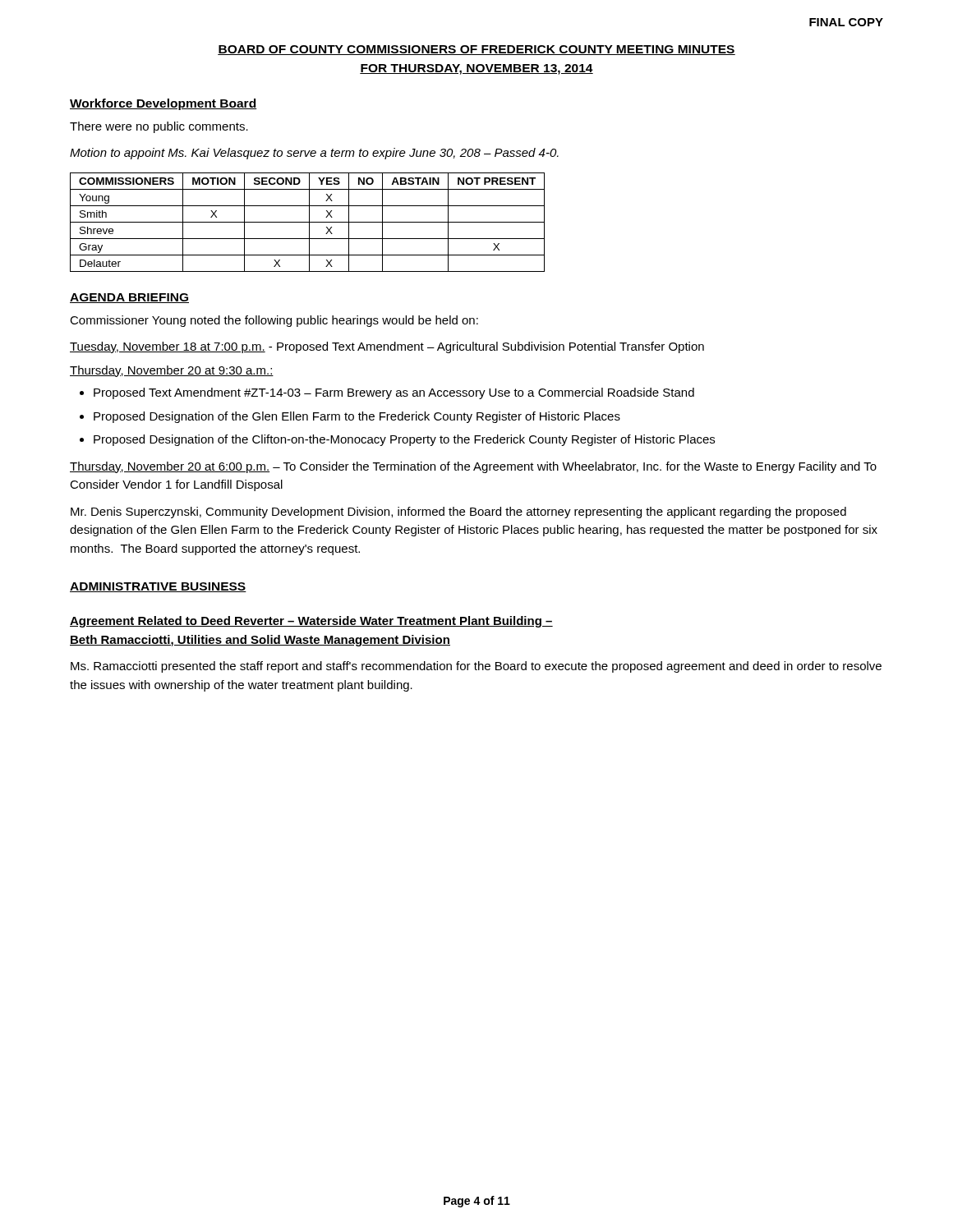Locate the table with the text "NOT PRESENT"
This screenshot has height=1232, width=953.
point(476,222)
